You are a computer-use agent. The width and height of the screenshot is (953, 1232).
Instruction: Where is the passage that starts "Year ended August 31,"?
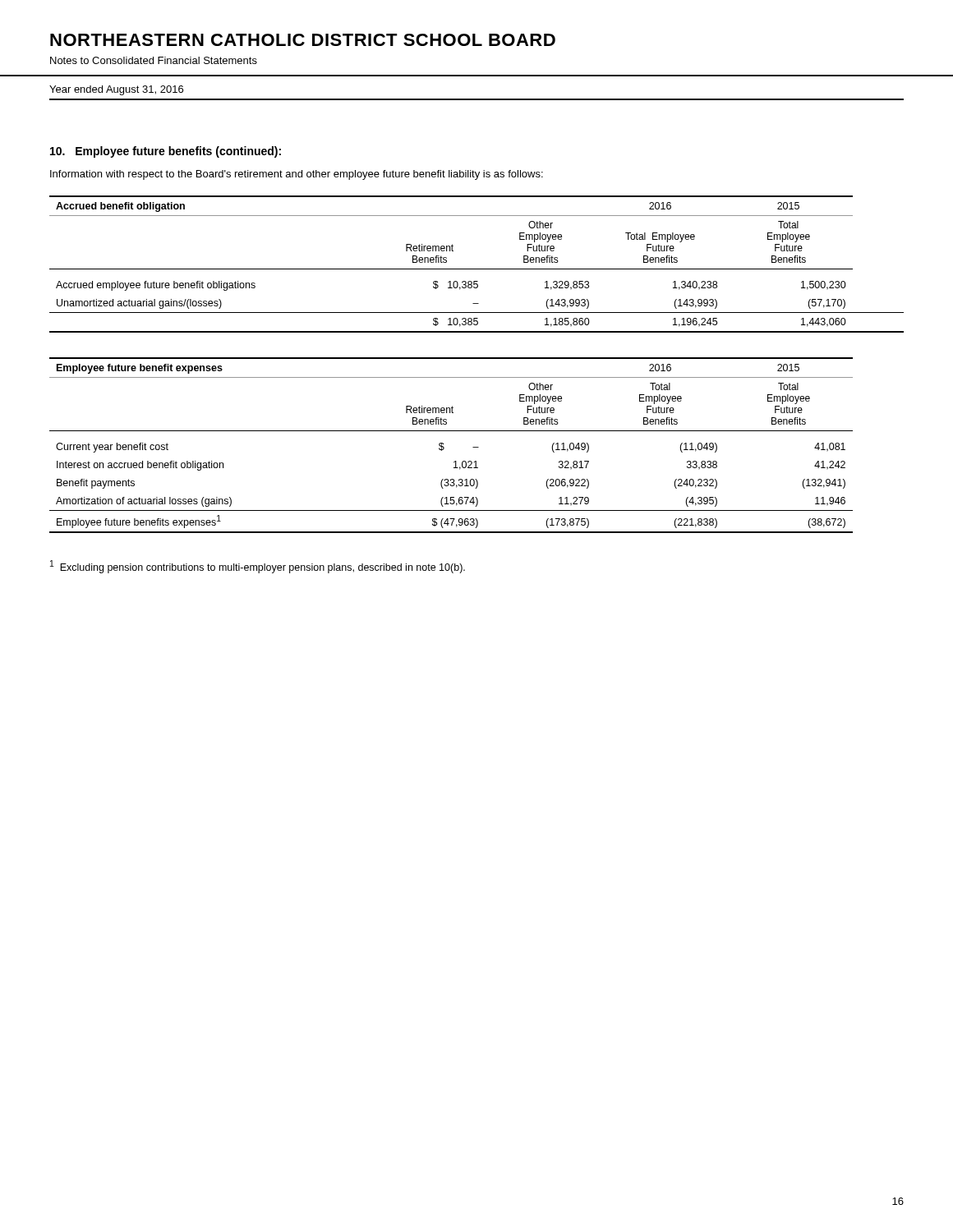click(117, 89)
